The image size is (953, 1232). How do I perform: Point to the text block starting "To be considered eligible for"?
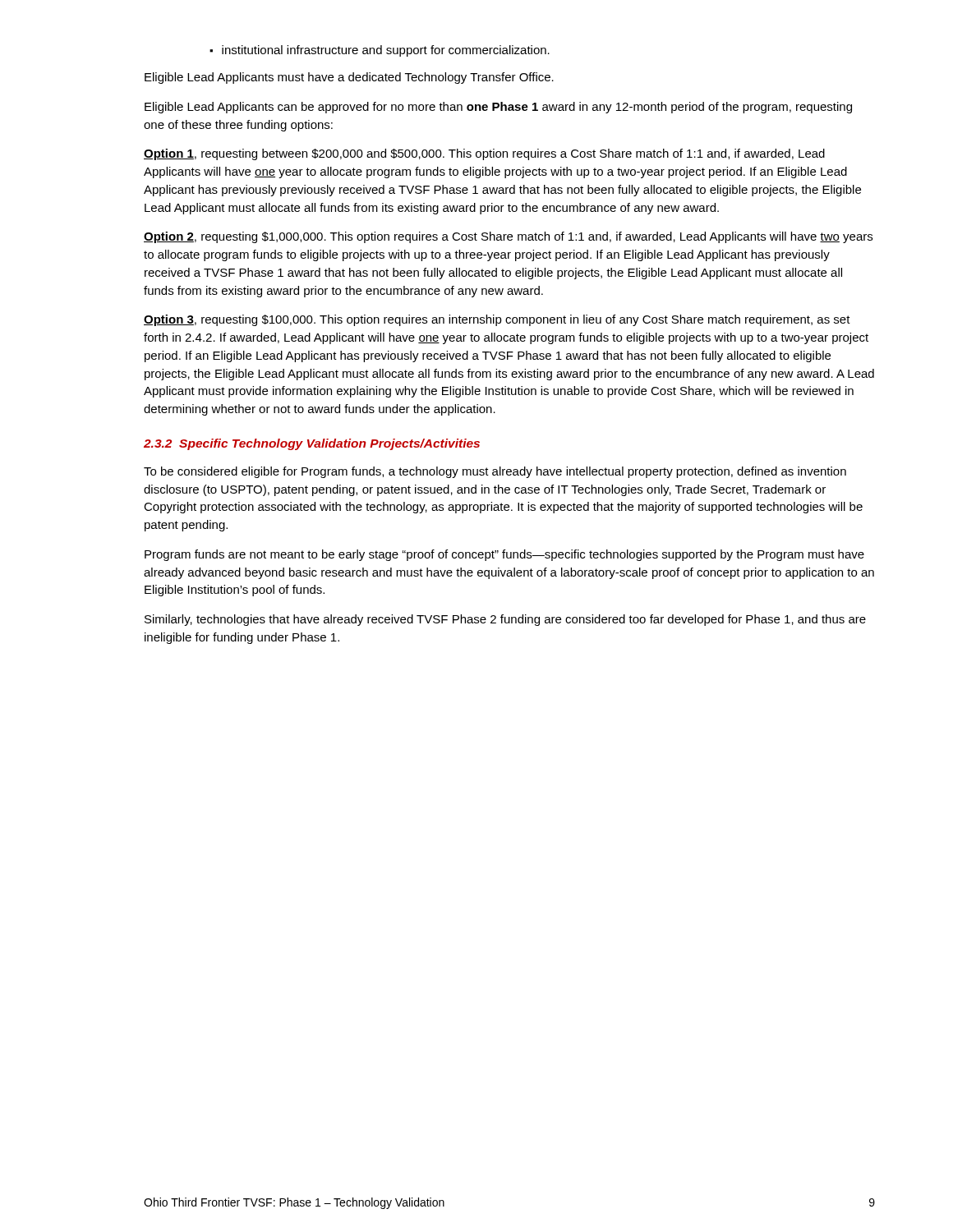click(x=503, y=498)
